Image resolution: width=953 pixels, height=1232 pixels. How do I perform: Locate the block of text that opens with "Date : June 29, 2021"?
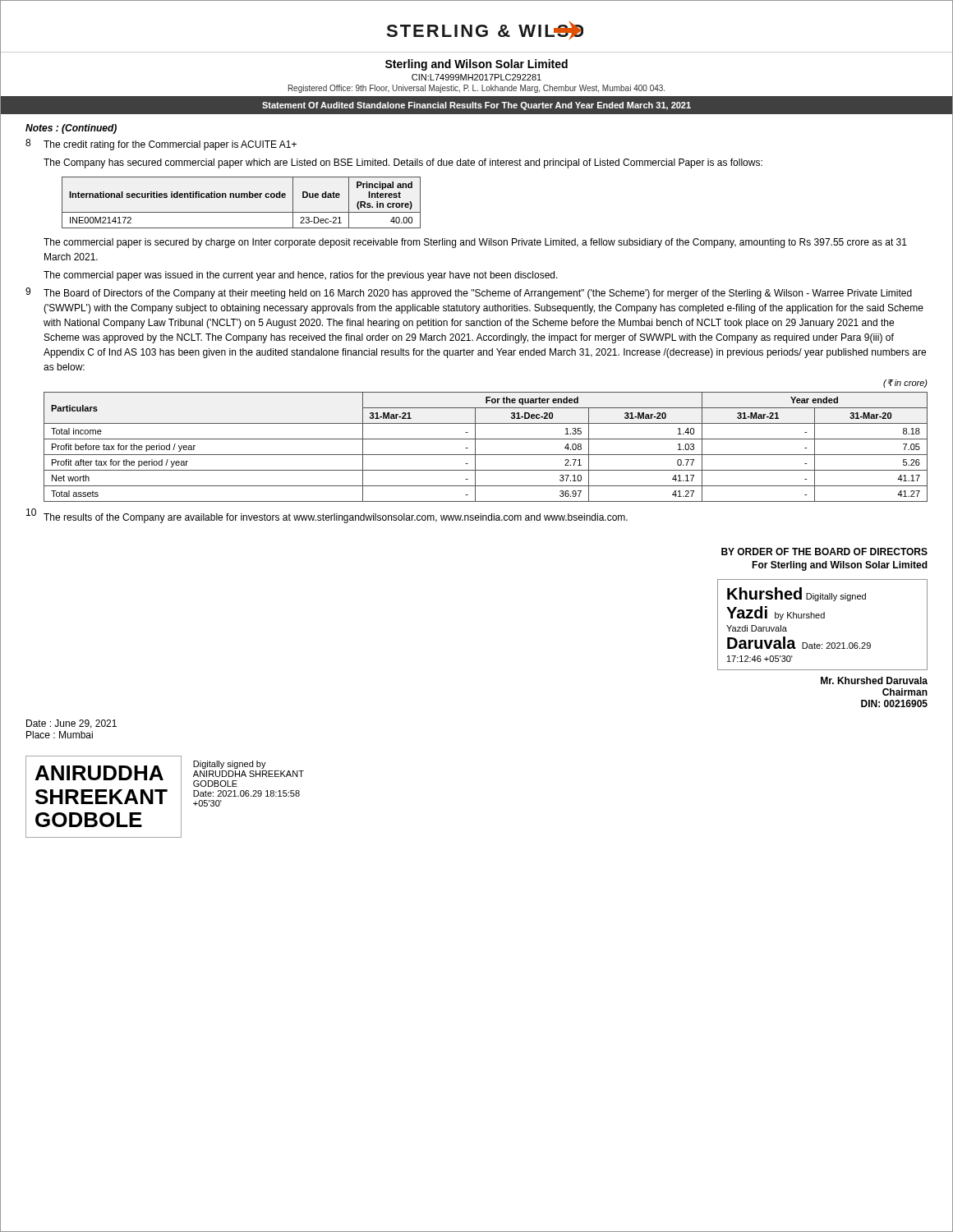71,724
